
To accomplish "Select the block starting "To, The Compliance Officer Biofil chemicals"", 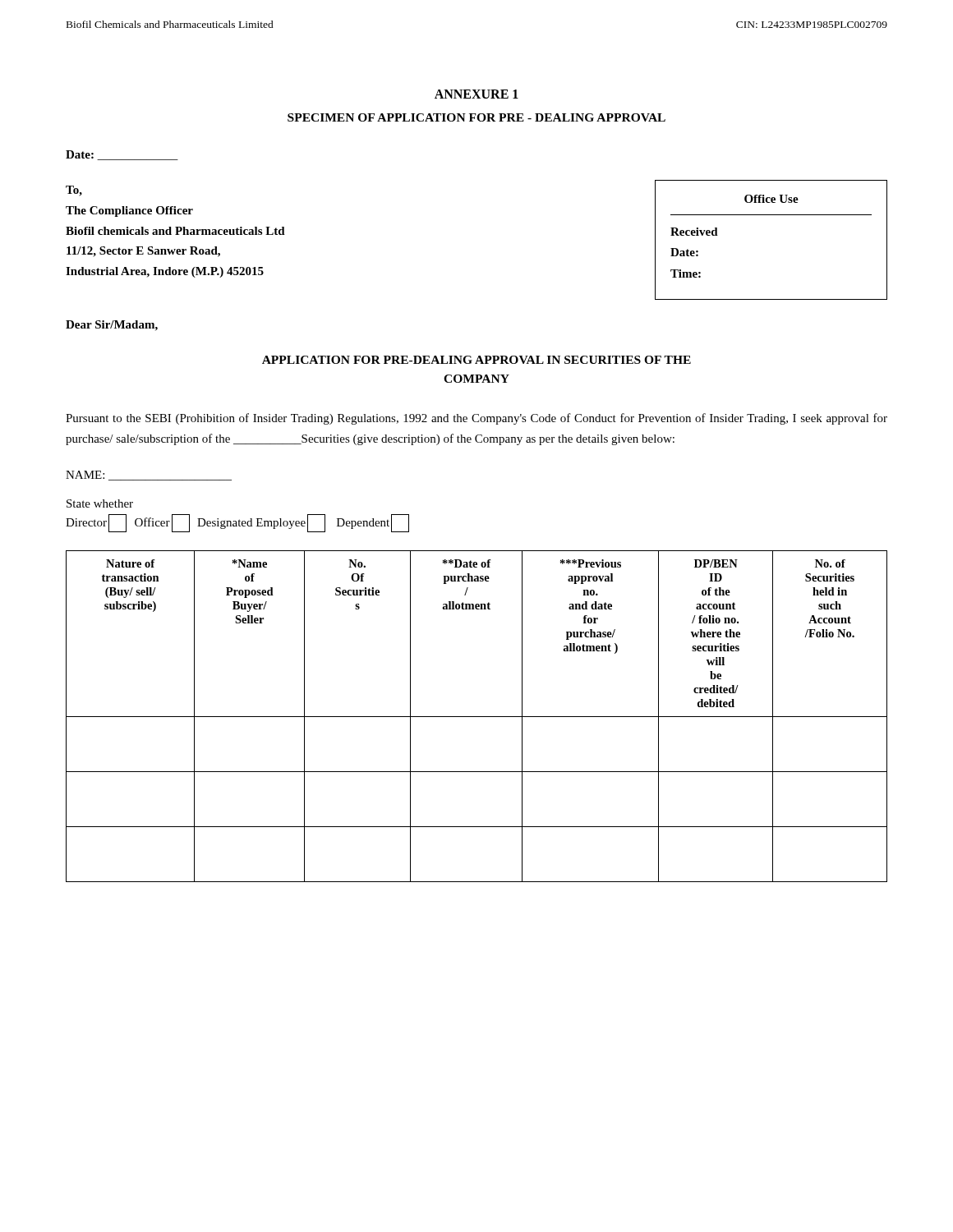I will (74, 191).
